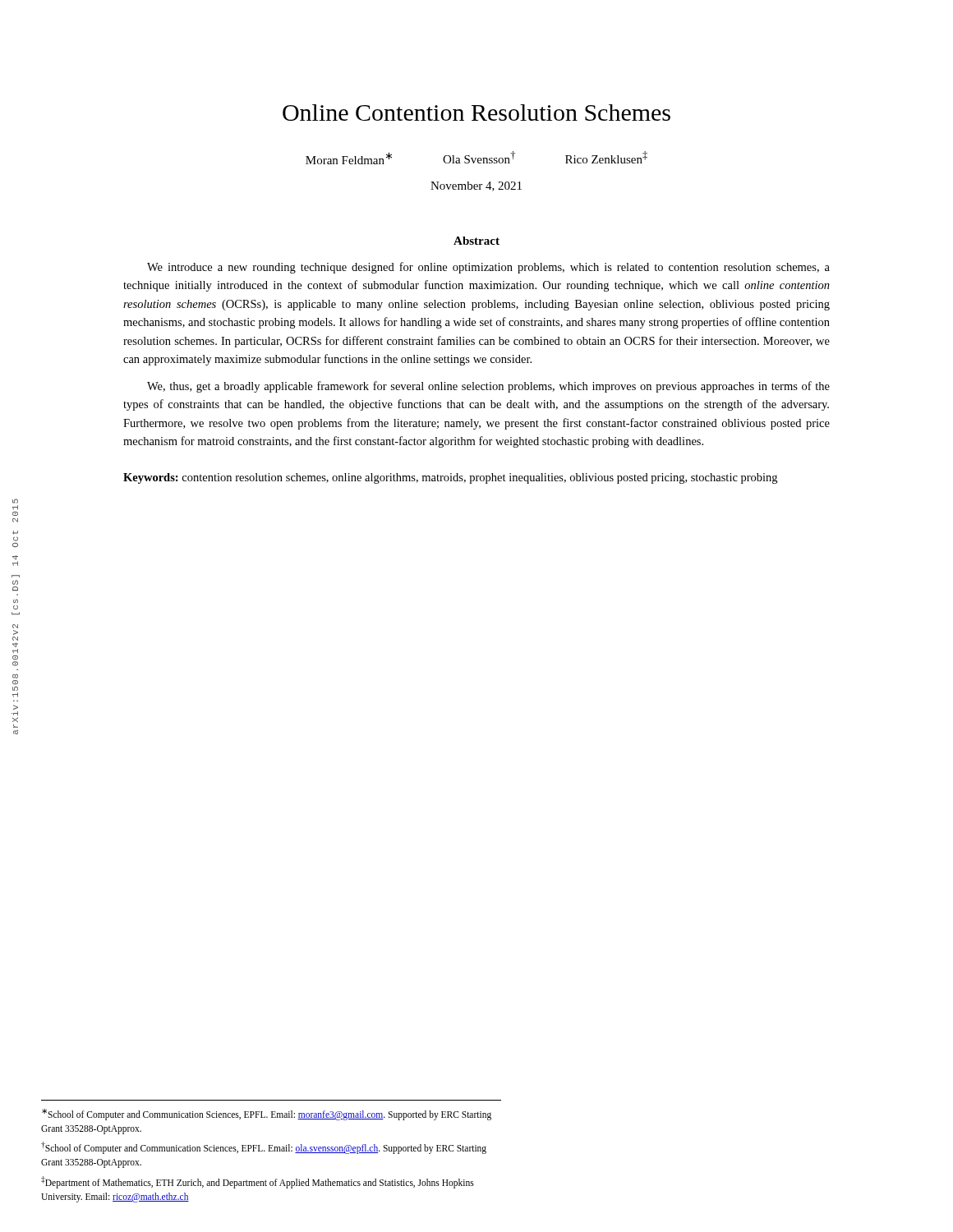Image resolution: width=953 pixels, height=1232 pixels.
Task: Click on the block starting "†School of Computer and Communication Sciences, EPFL."
Action: 264,1154
